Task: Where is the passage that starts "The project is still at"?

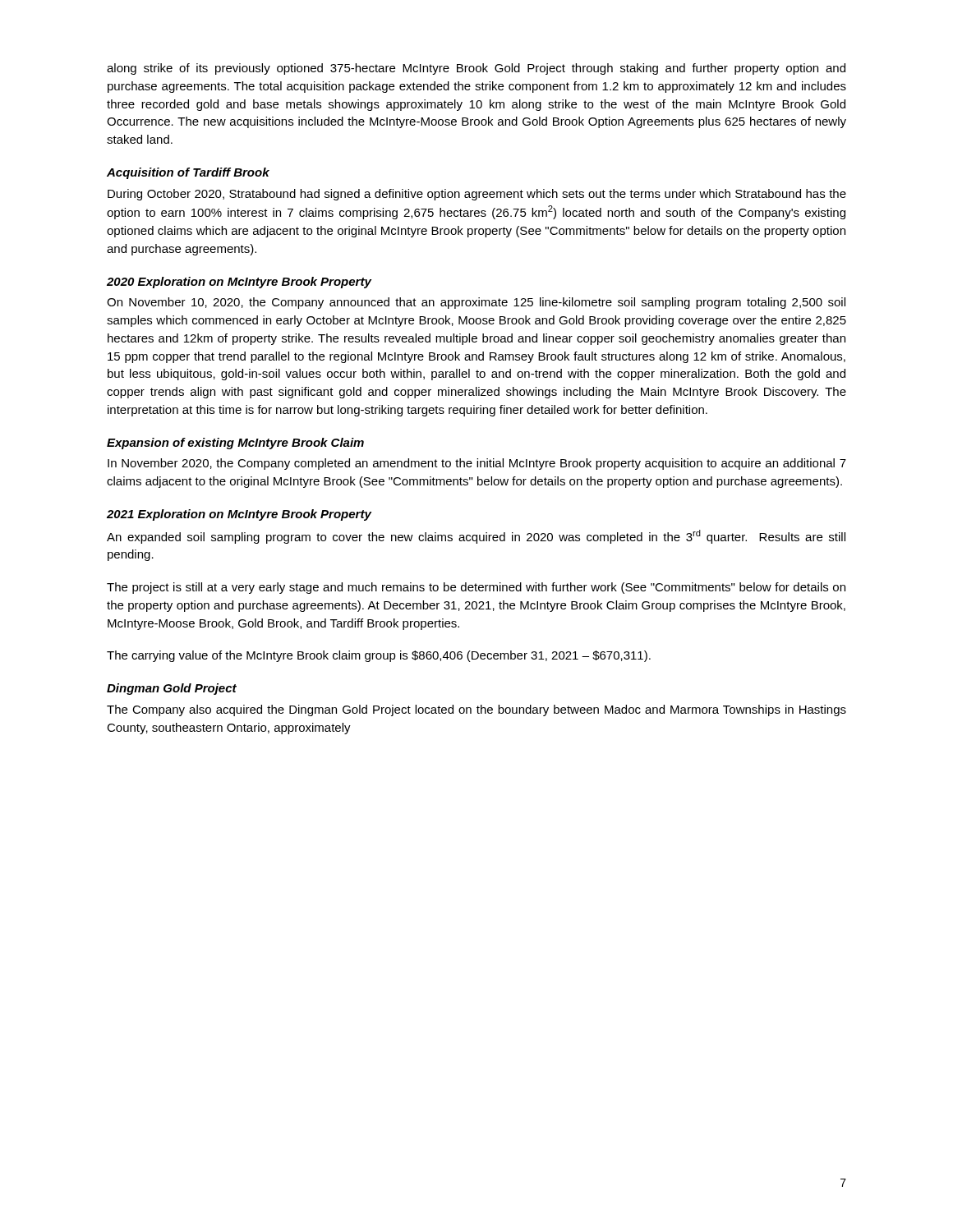Action: pos(476,605)
